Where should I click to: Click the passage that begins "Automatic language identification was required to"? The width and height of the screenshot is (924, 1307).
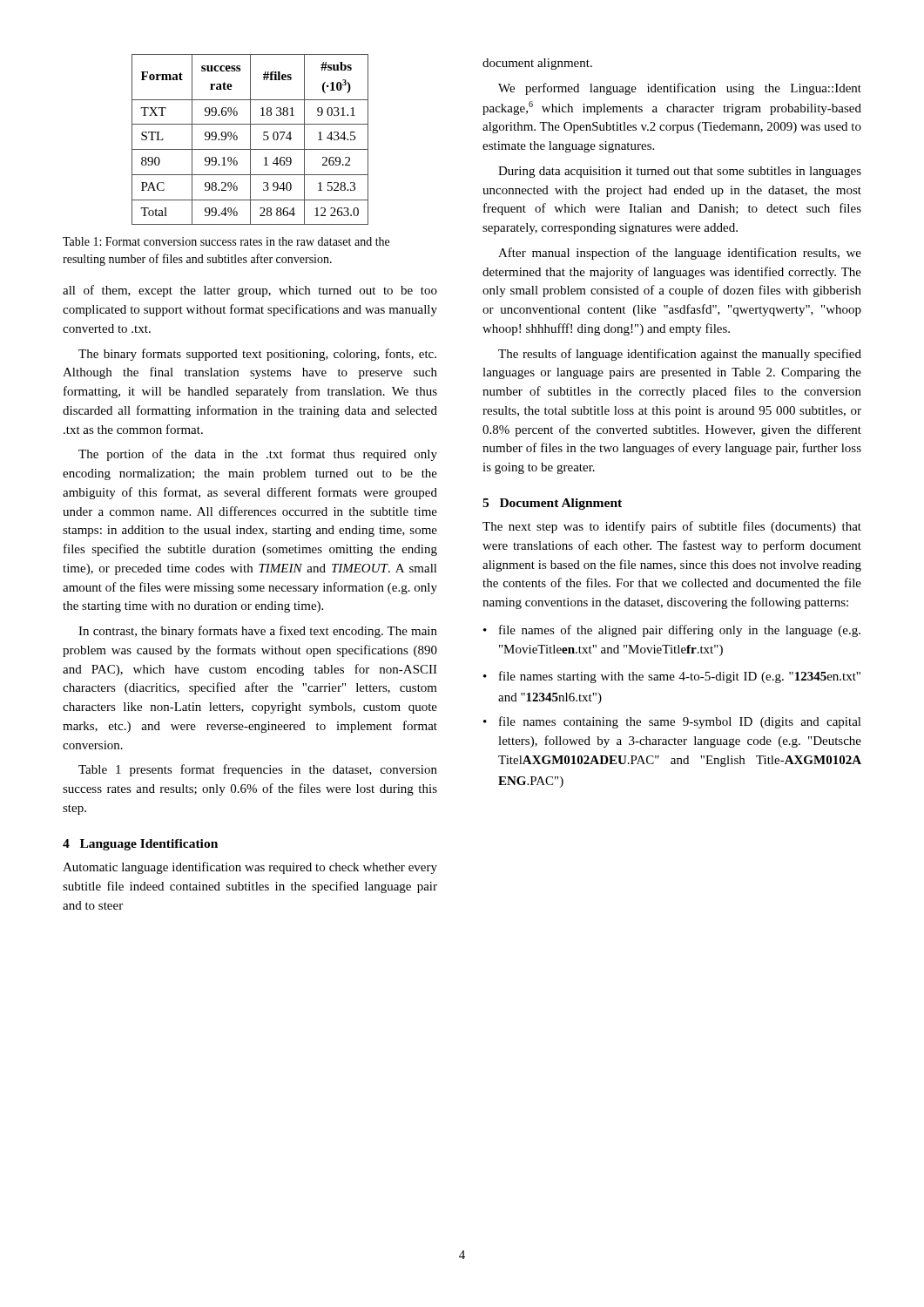click(250, 887)
